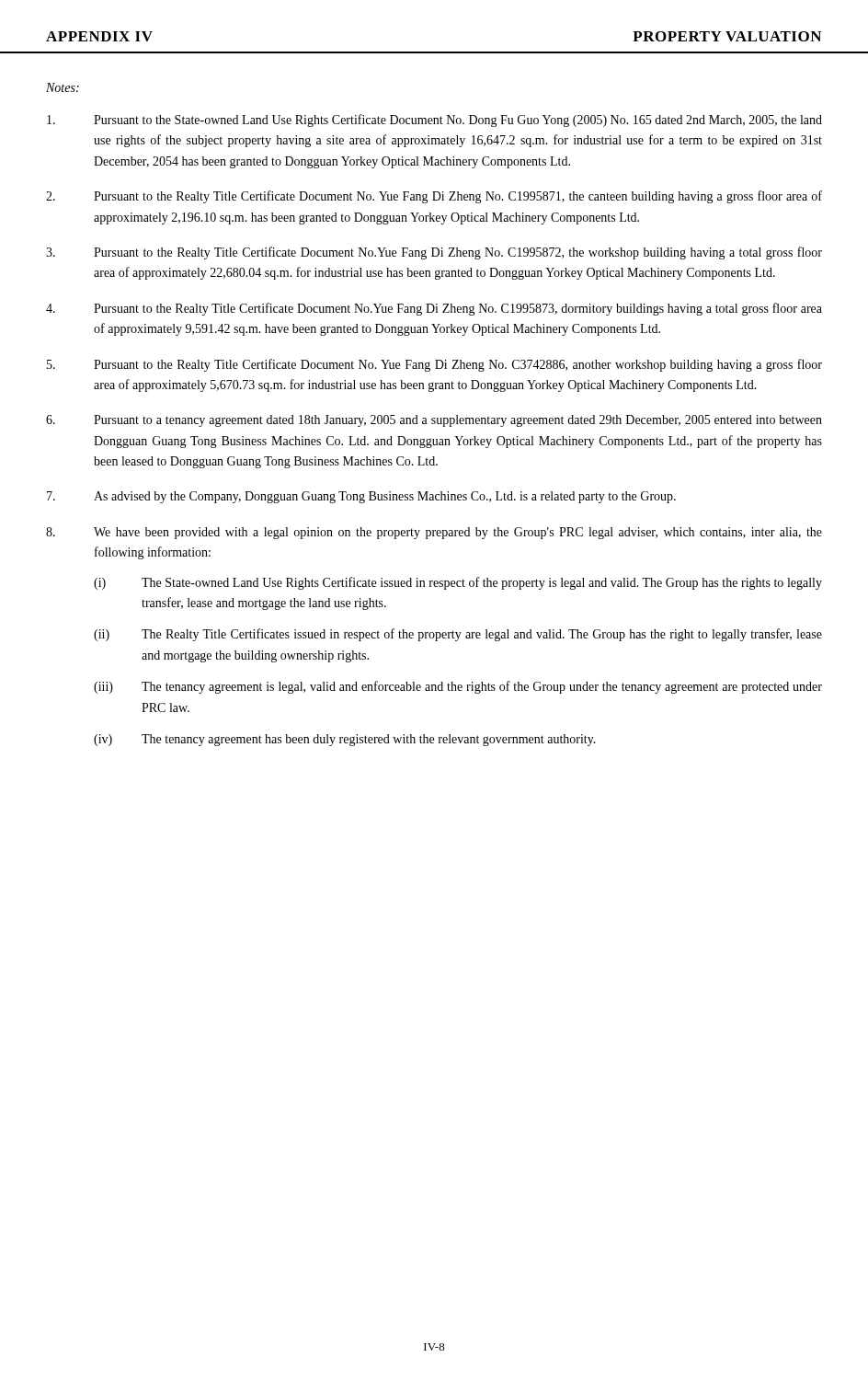Image resolution: width=868 pixels, height=1380 pixels.
Task: Where is the passage that starts "(iii) The tenancy agreement"?
Action: [458, 698]
